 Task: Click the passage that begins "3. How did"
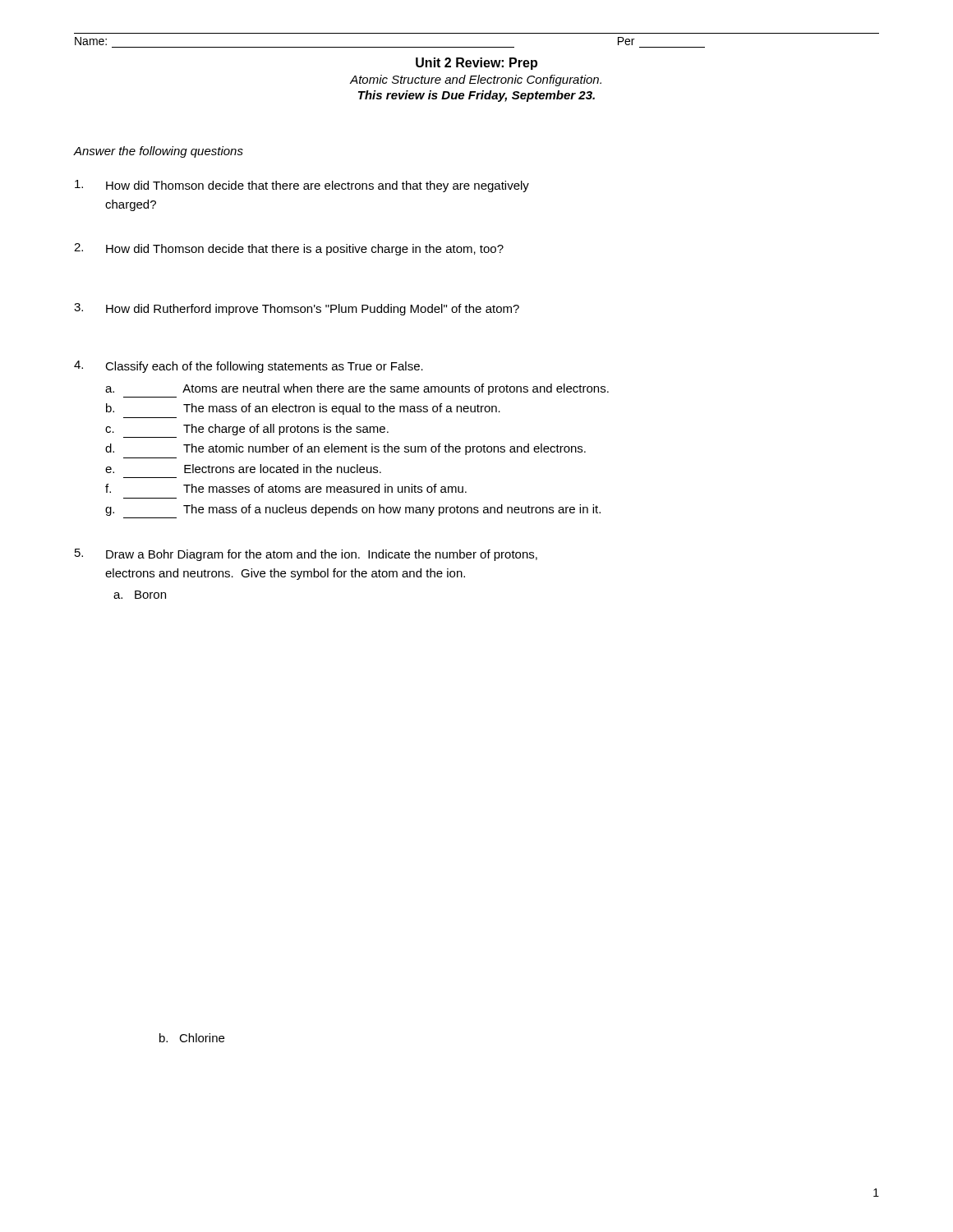[297, 309]
